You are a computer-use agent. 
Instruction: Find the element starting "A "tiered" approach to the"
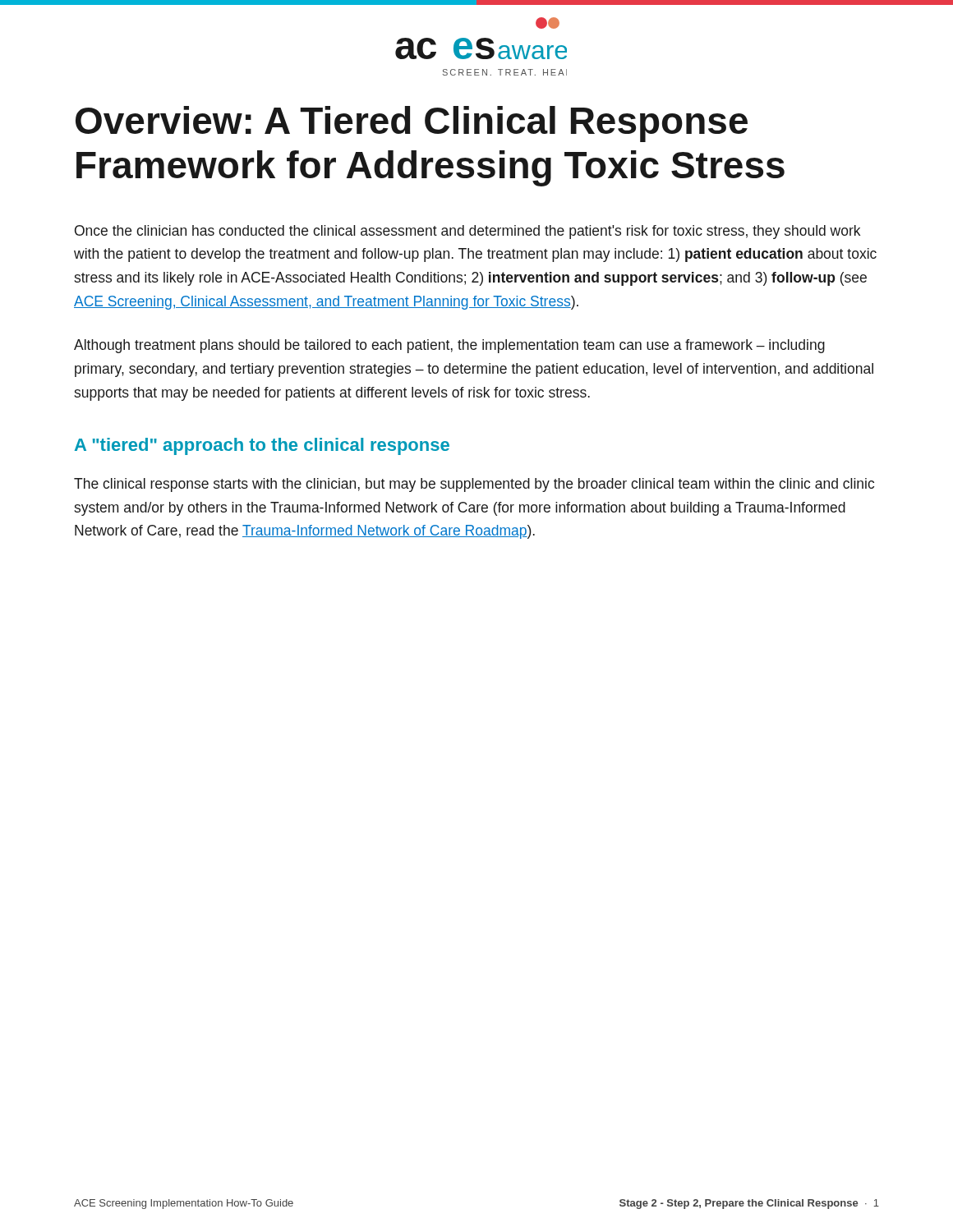pos(262,444)
